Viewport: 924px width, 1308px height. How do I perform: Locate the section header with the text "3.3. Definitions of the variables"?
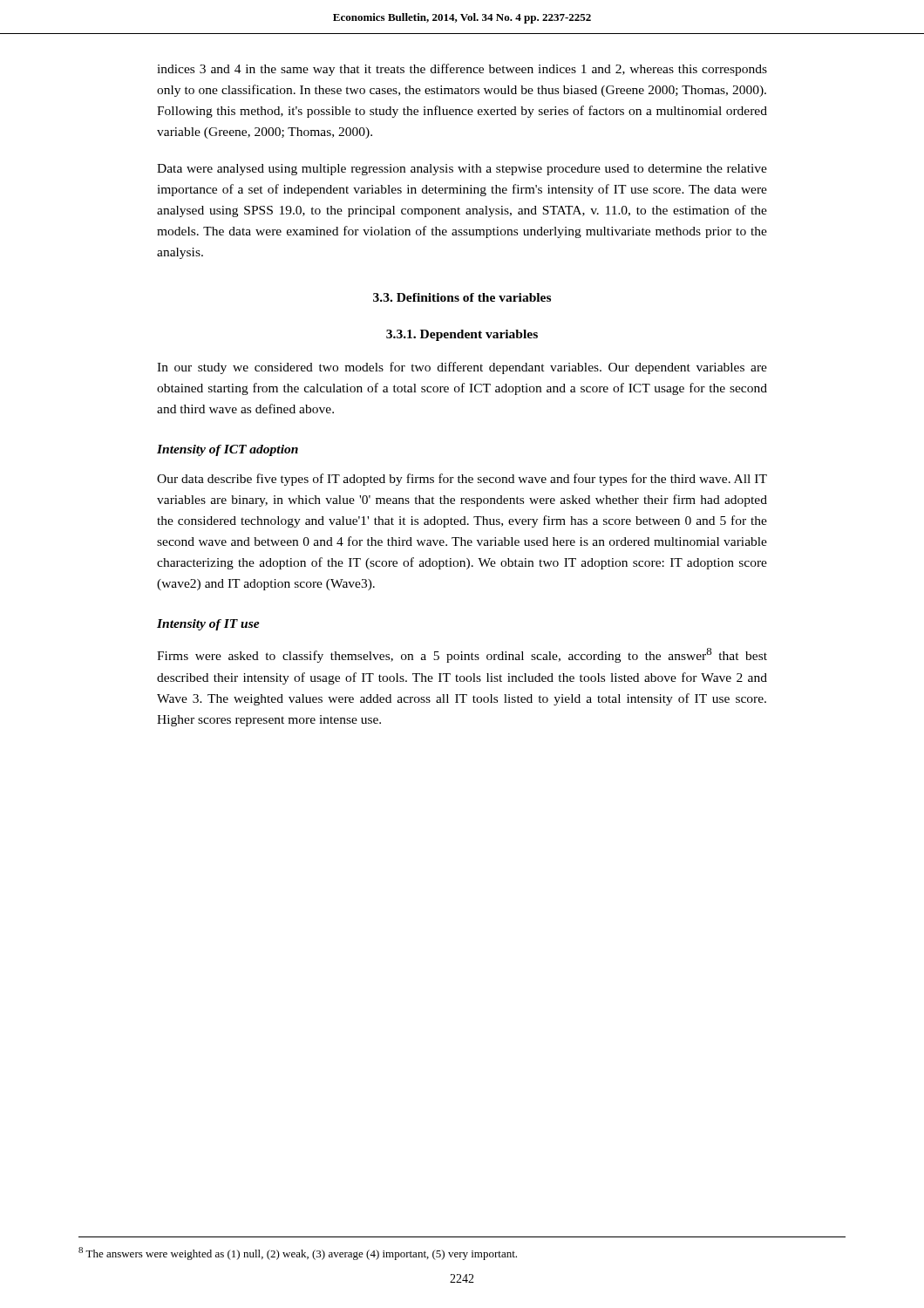(x=462, y=297)
